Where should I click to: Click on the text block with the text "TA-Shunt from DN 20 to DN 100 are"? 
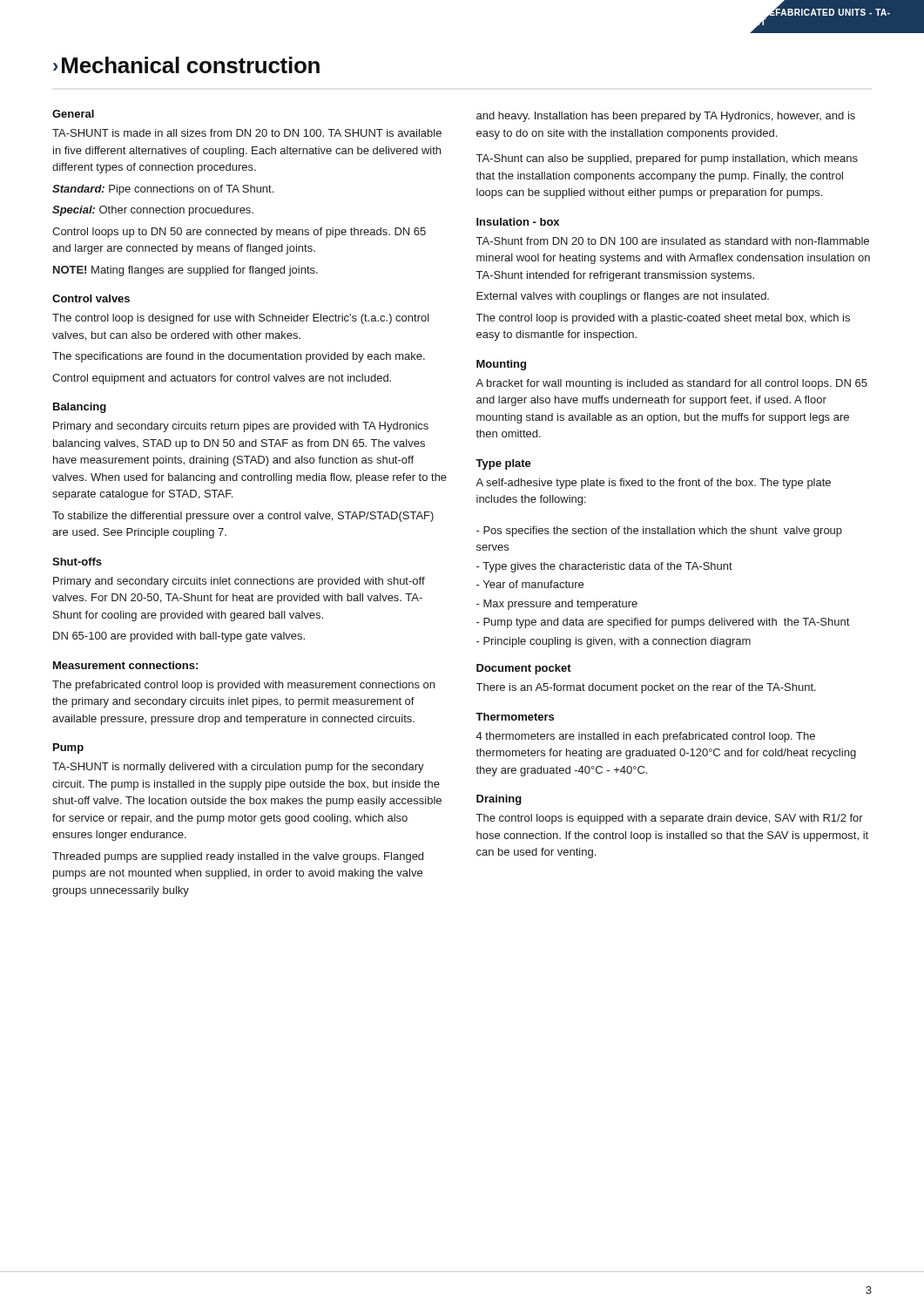674,288
